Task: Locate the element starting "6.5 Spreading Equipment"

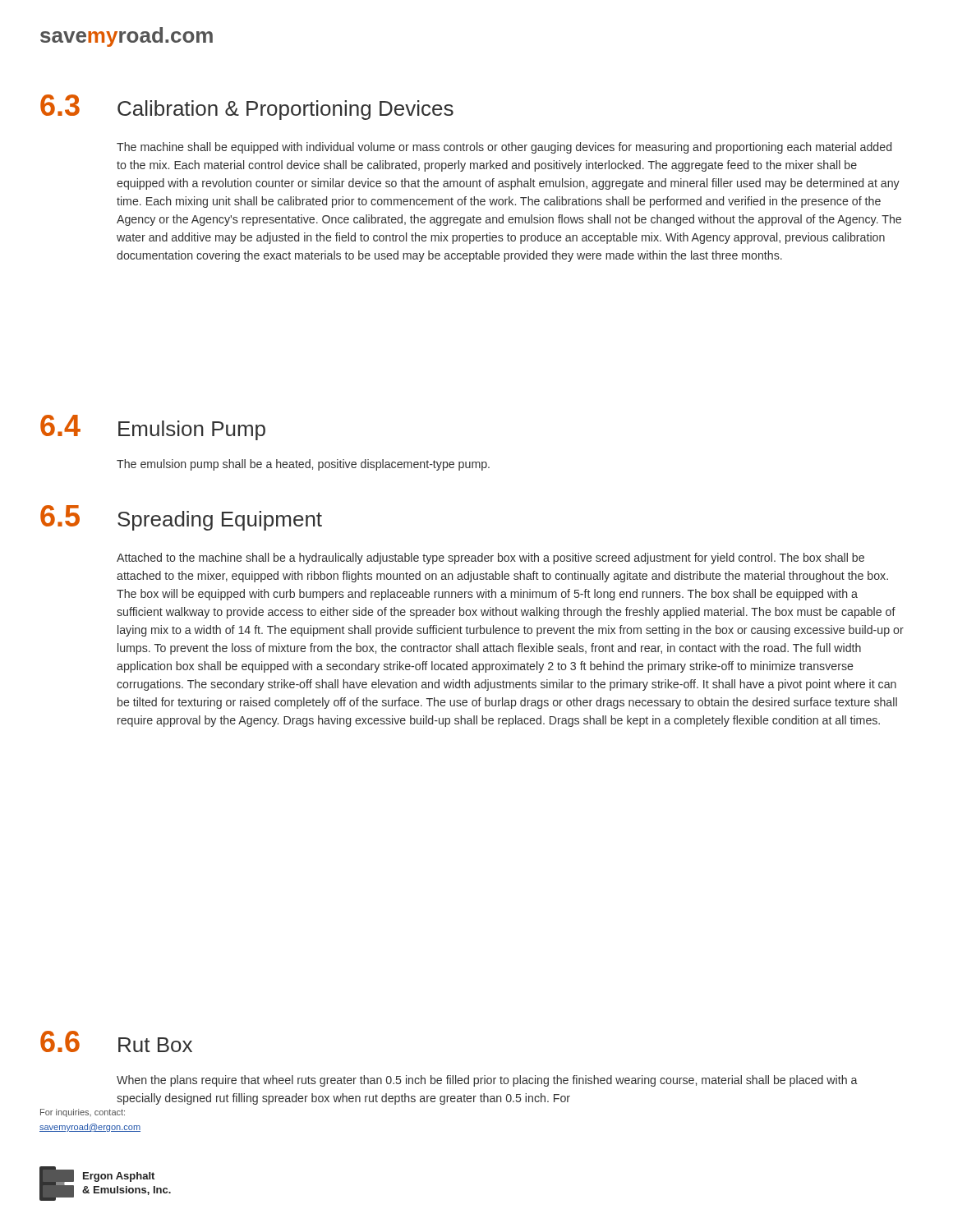Action: pyautogui.click(x=181, y=517)
